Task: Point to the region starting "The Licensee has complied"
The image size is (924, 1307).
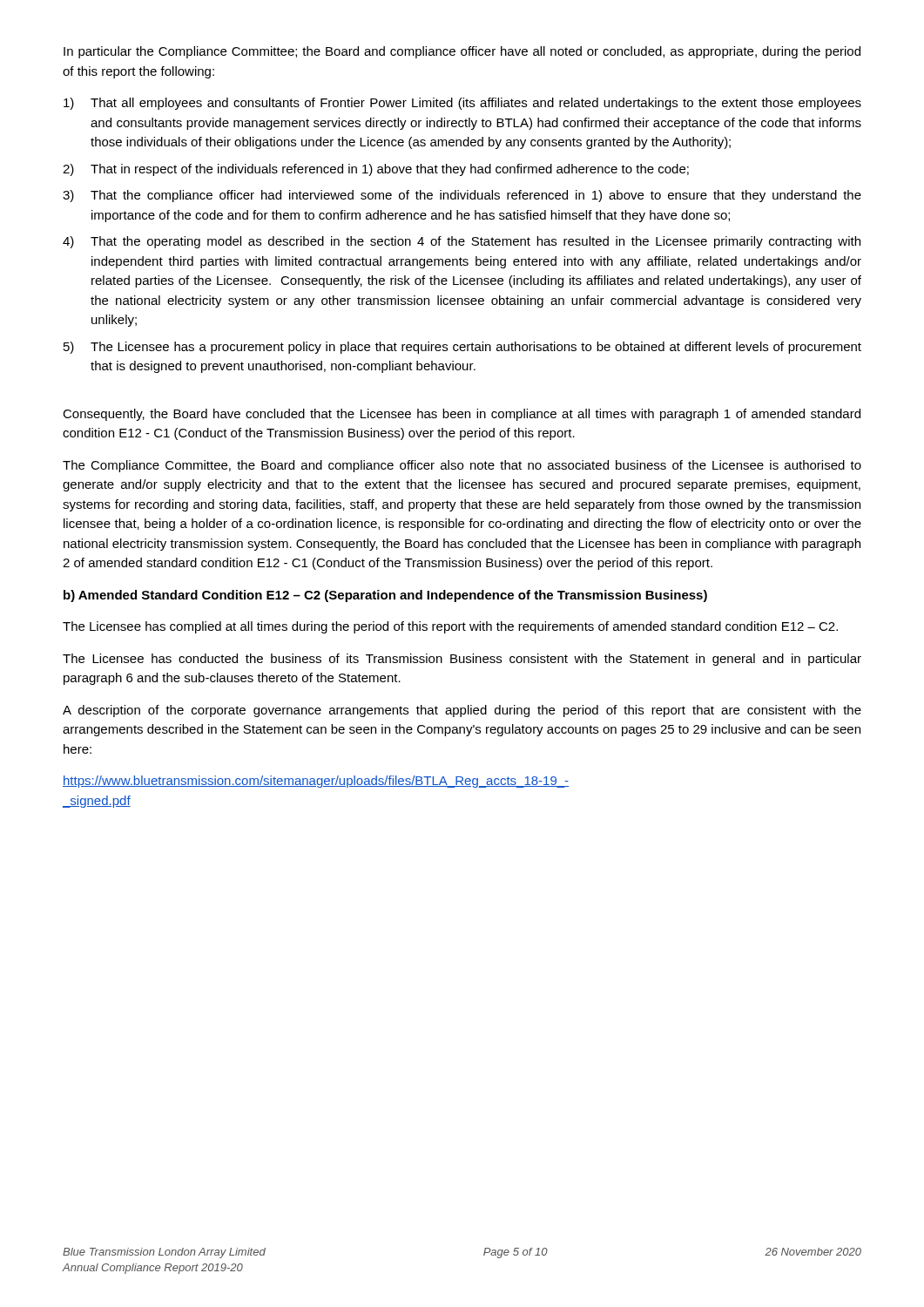Action: click(451, 626)
